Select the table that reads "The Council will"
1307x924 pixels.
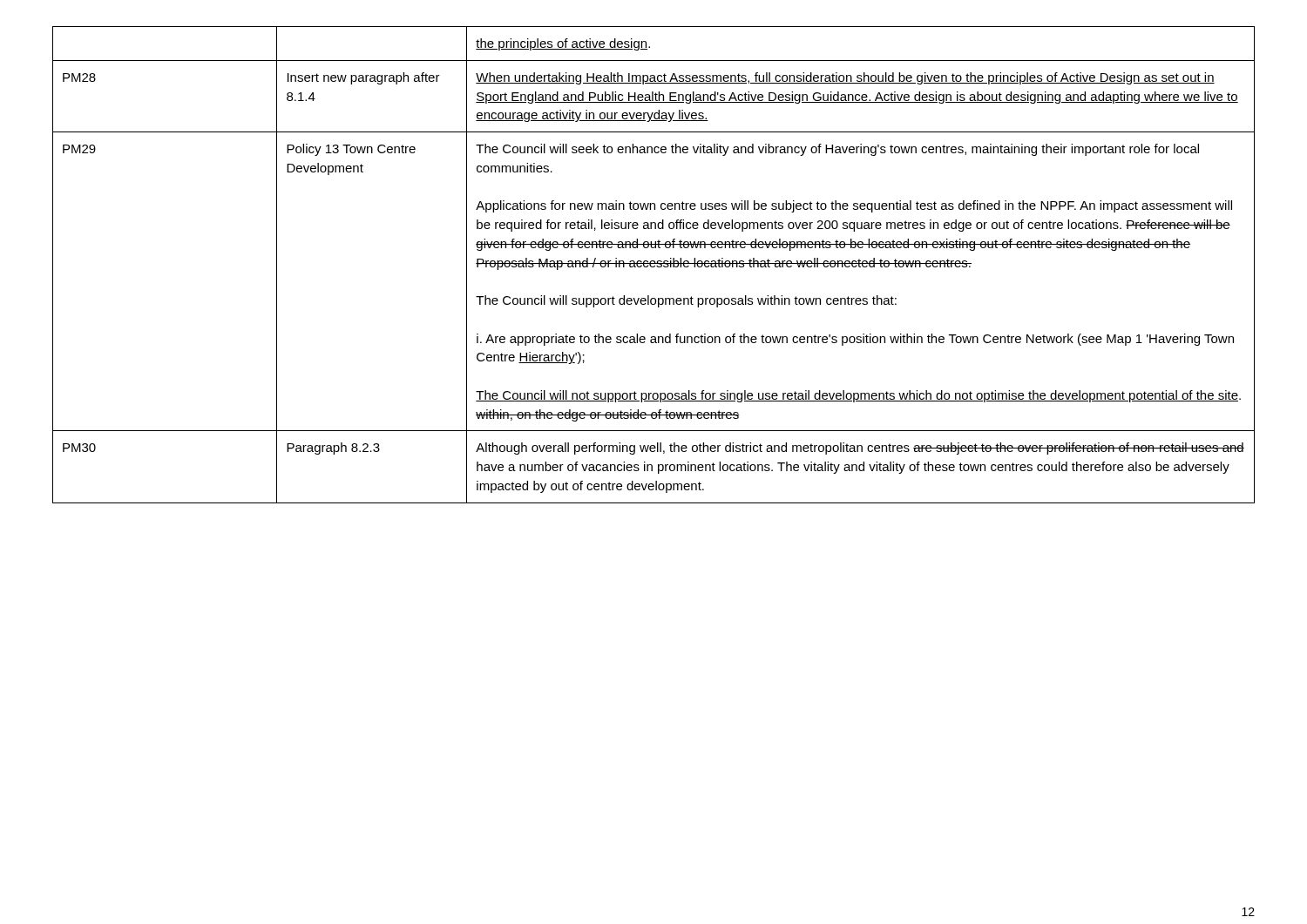(654, 265)
